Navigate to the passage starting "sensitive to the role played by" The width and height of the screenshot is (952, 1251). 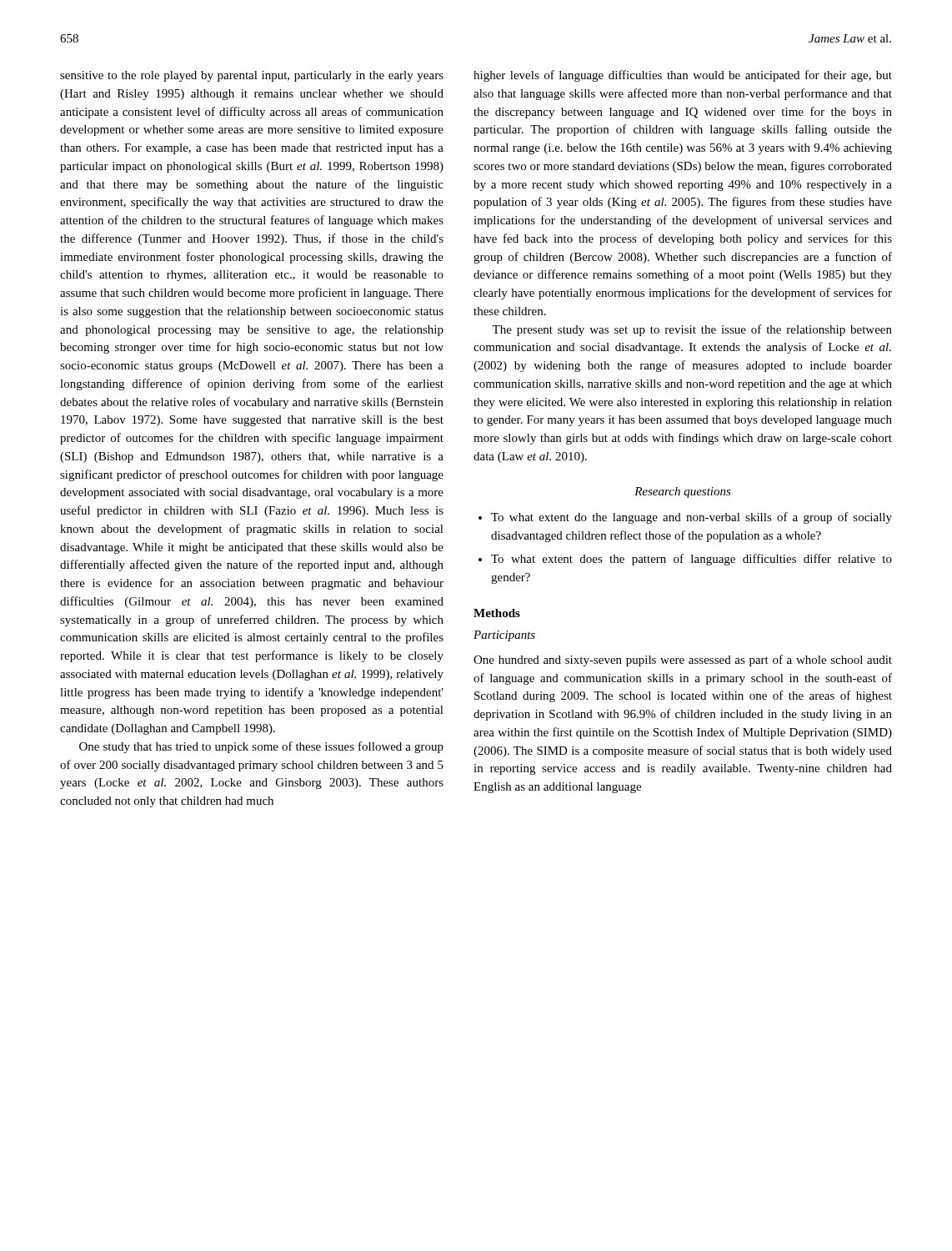[x=252, y=402]
